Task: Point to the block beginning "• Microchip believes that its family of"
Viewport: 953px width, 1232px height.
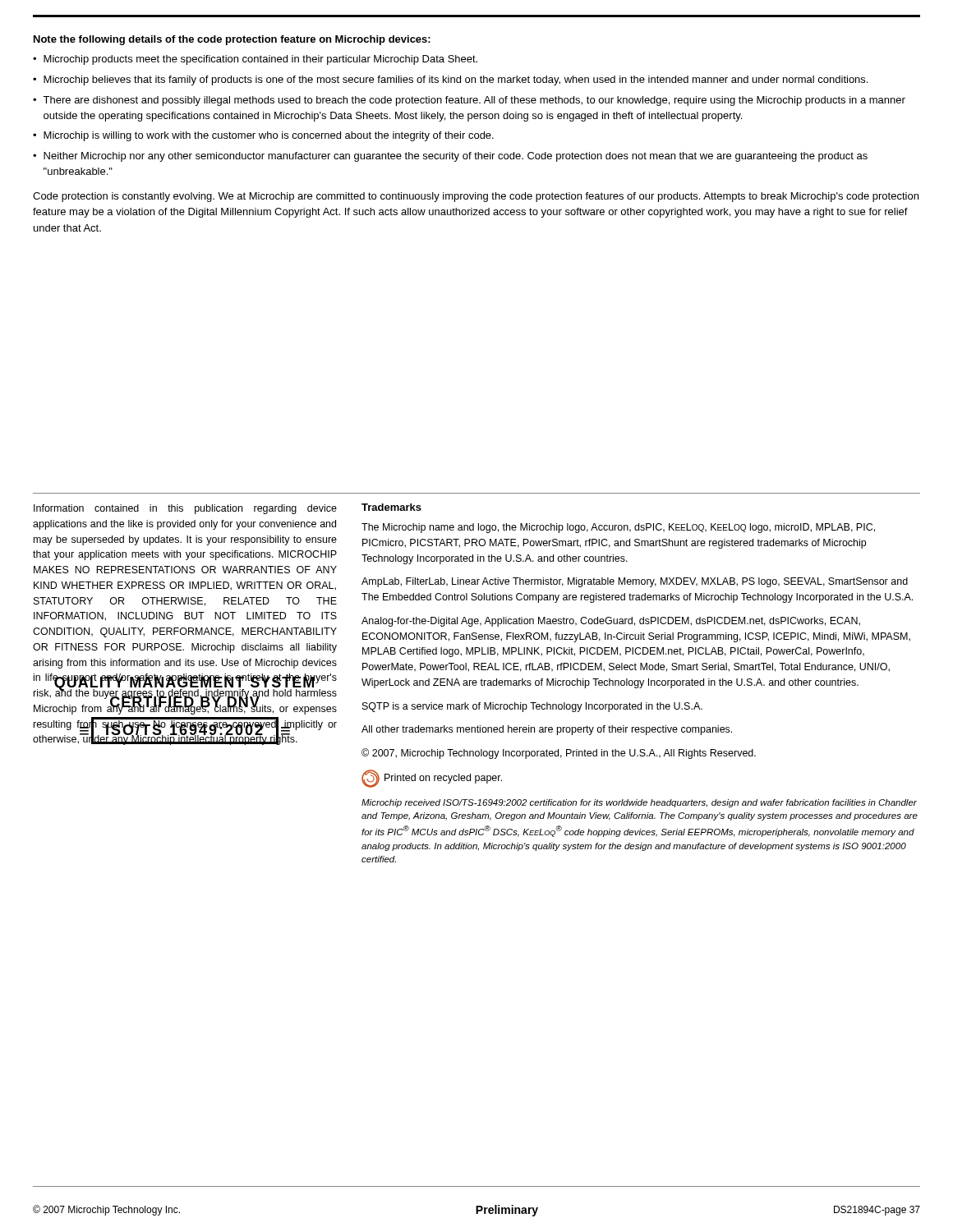Action: (x=451, y=80)
